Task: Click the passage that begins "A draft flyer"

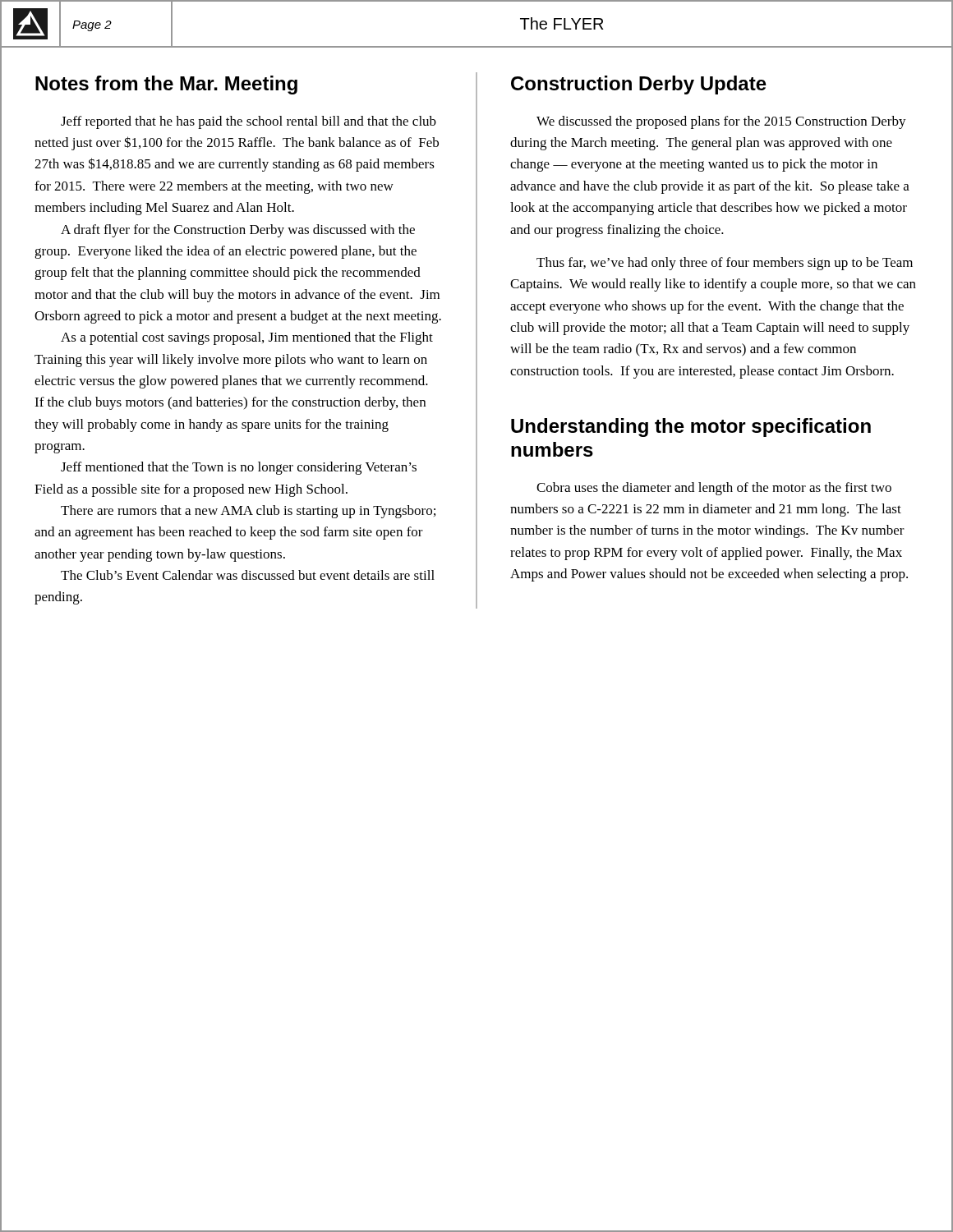Action: pos(239,273)
